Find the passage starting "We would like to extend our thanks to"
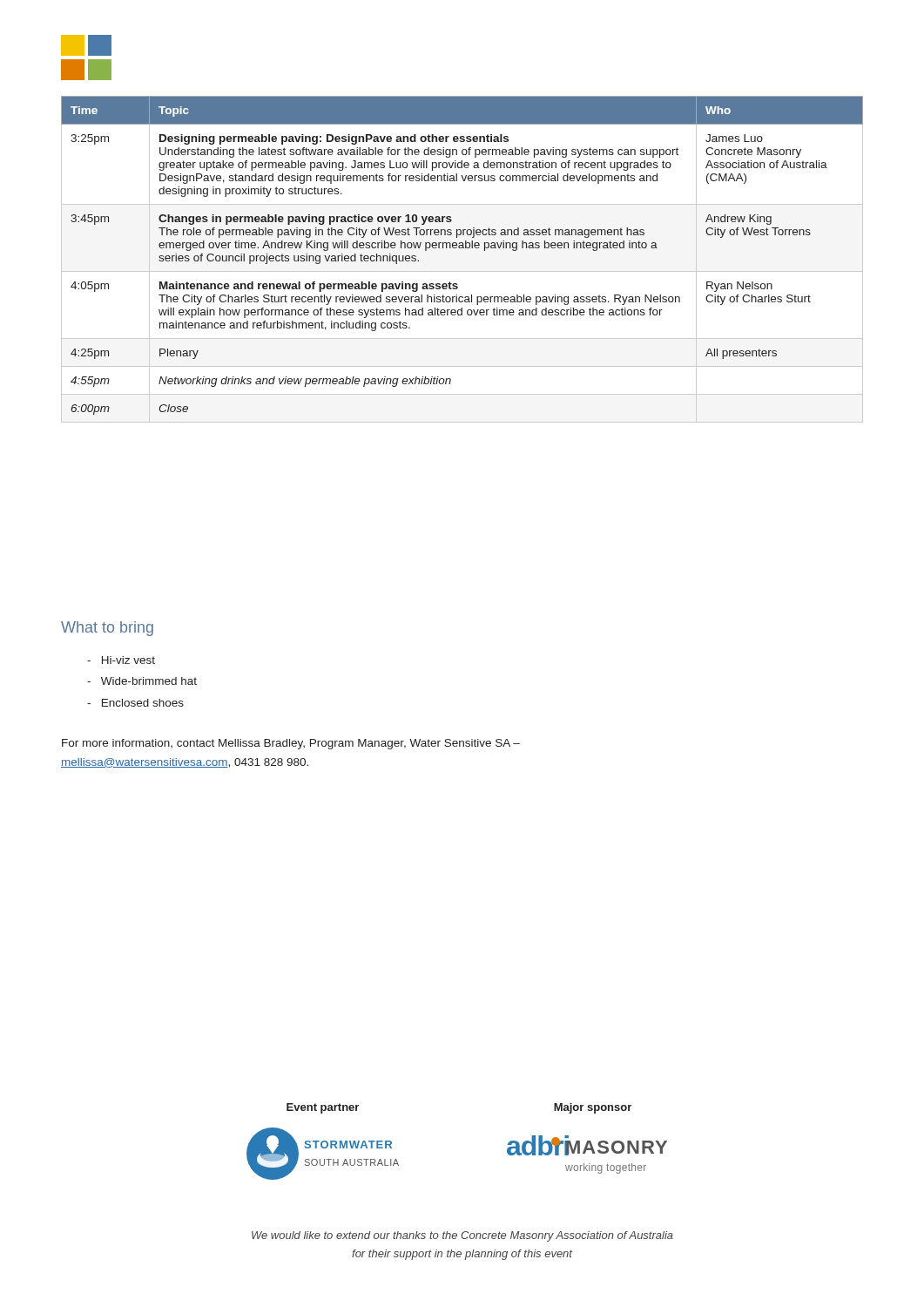924x1307 pixels. click(x=462, y=1245)
